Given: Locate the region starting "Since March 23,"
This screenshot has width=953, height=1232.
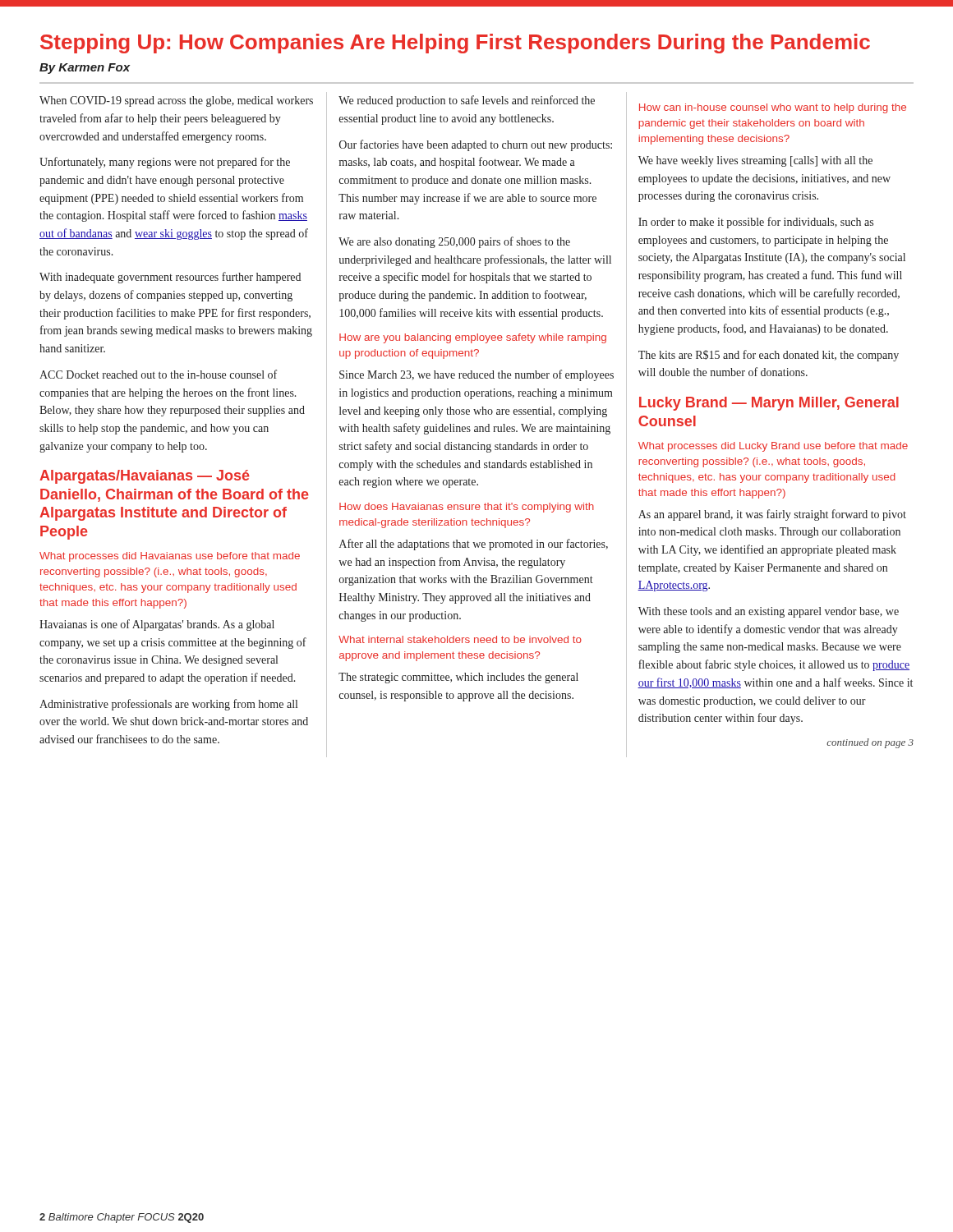Looking at the screenshot, I should pos(476,429).
